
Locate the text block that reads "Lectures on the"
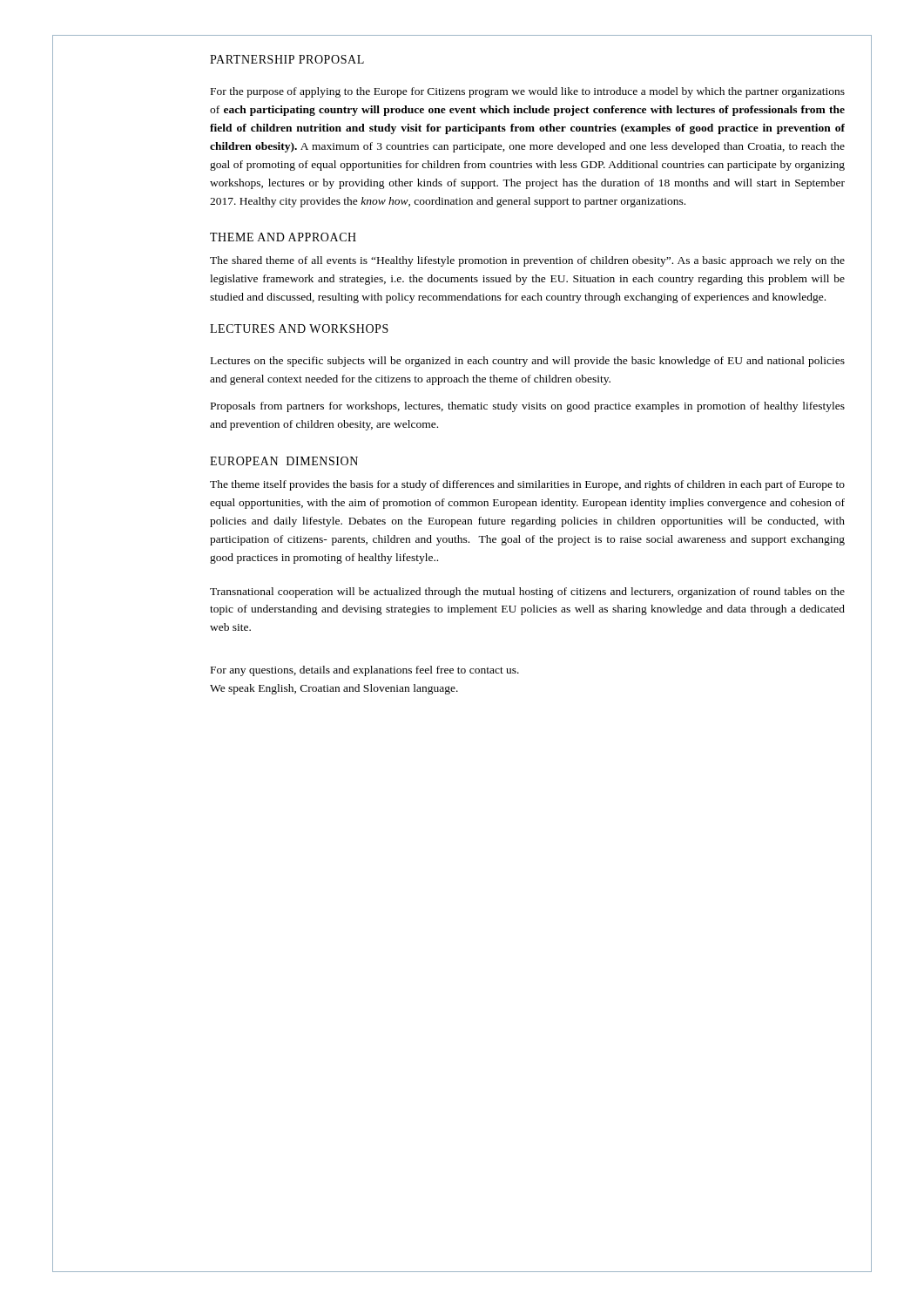(x=527, y=393)
